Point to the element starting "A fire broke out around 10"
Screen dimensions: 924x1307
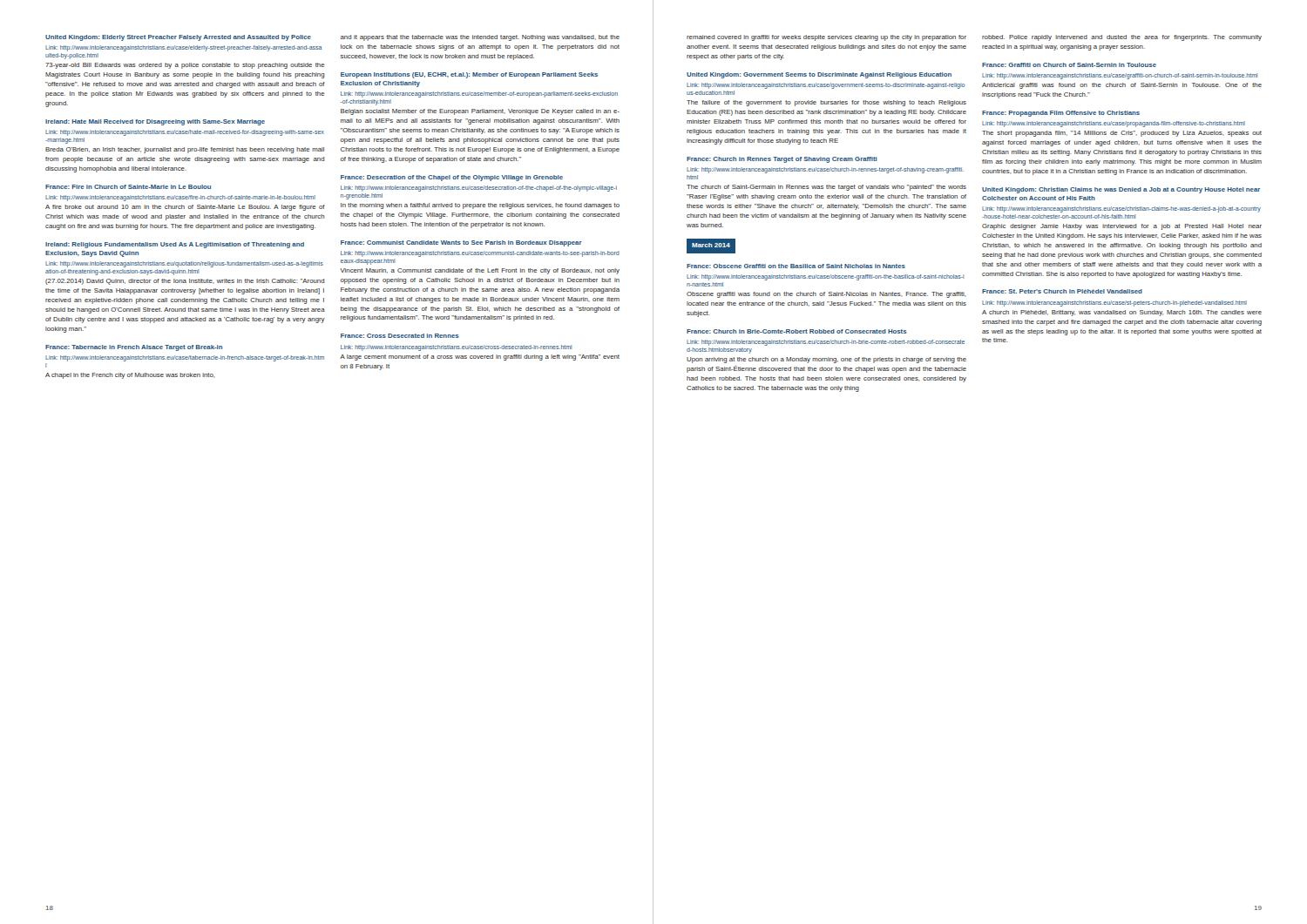click(x=185, y=216)
